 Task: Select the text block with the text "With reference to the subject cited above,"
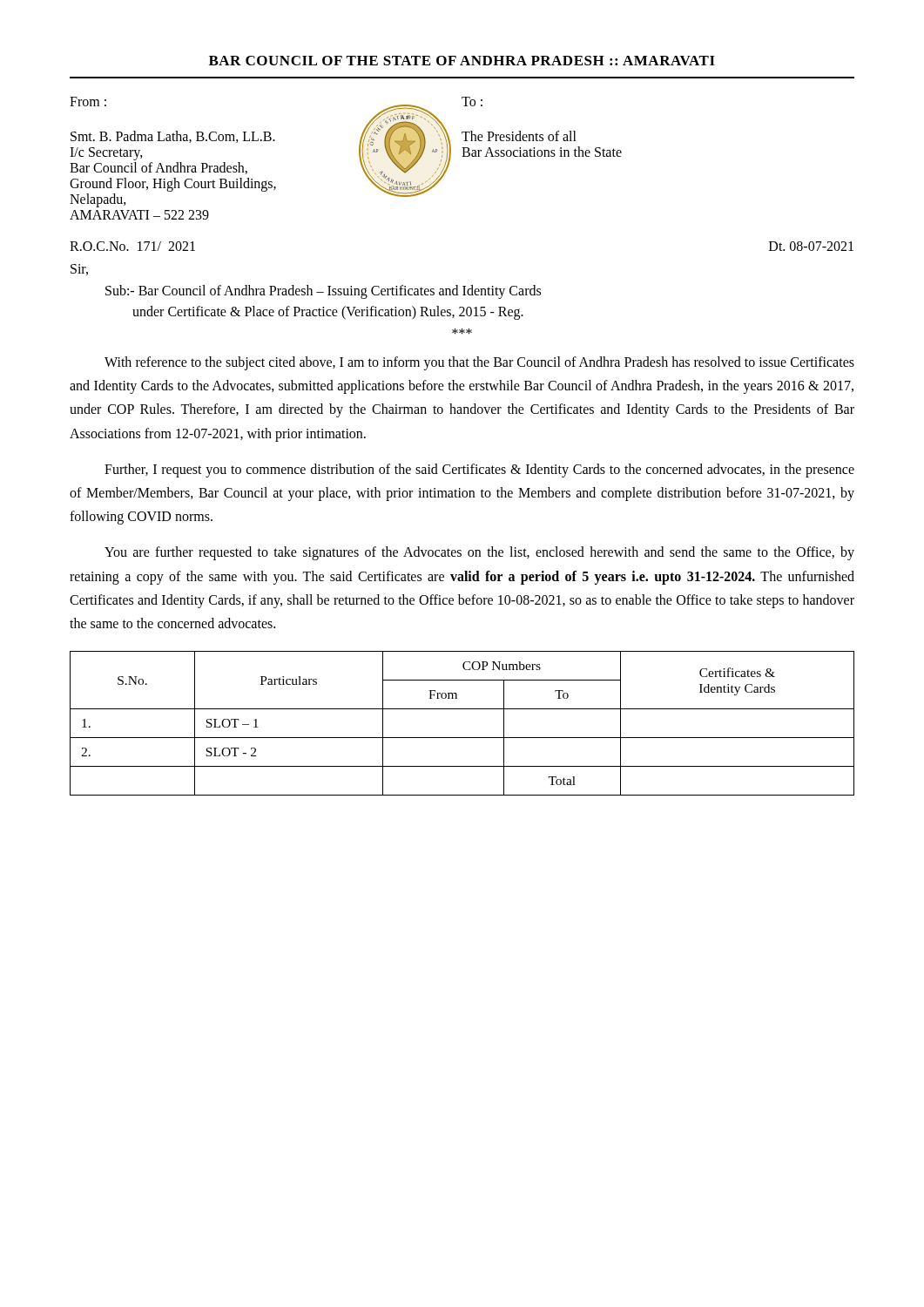(x=462, y=398)
